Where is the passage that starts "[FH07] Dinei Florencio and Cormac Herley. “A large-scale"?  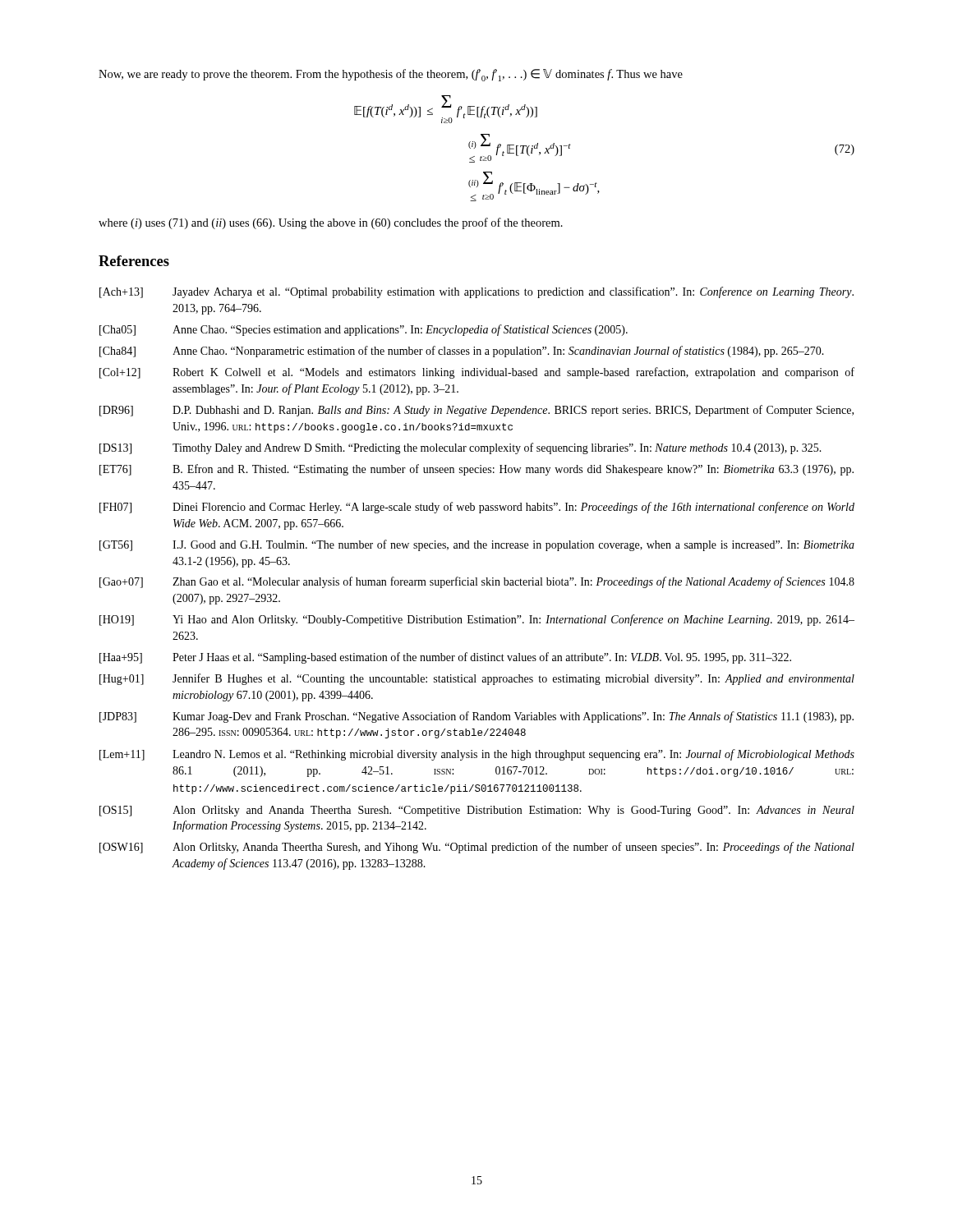coord(476,516)
